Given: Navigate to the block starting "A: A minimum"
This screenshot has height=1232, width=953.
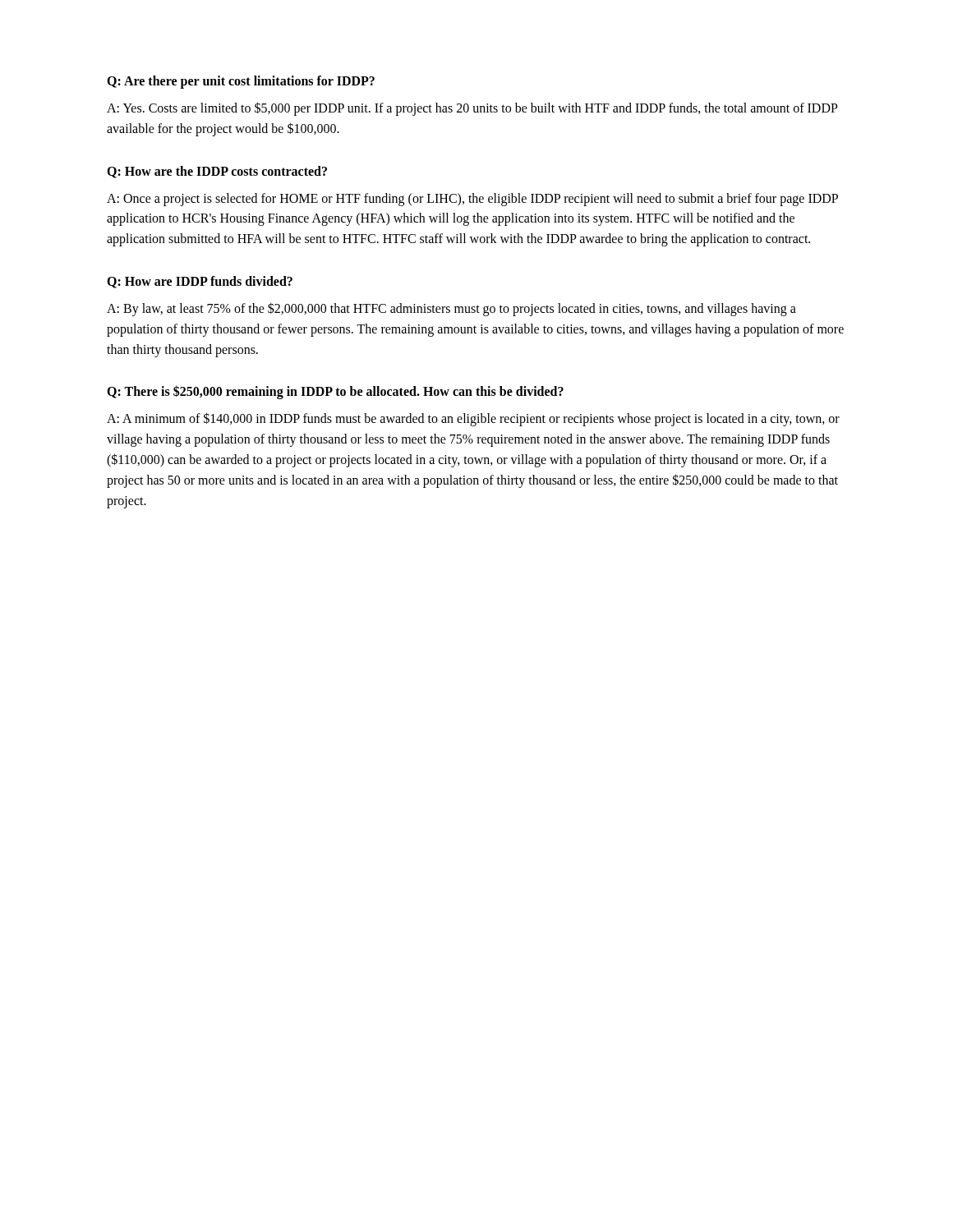Looking at the screenshot, I should tap(473, 459).
